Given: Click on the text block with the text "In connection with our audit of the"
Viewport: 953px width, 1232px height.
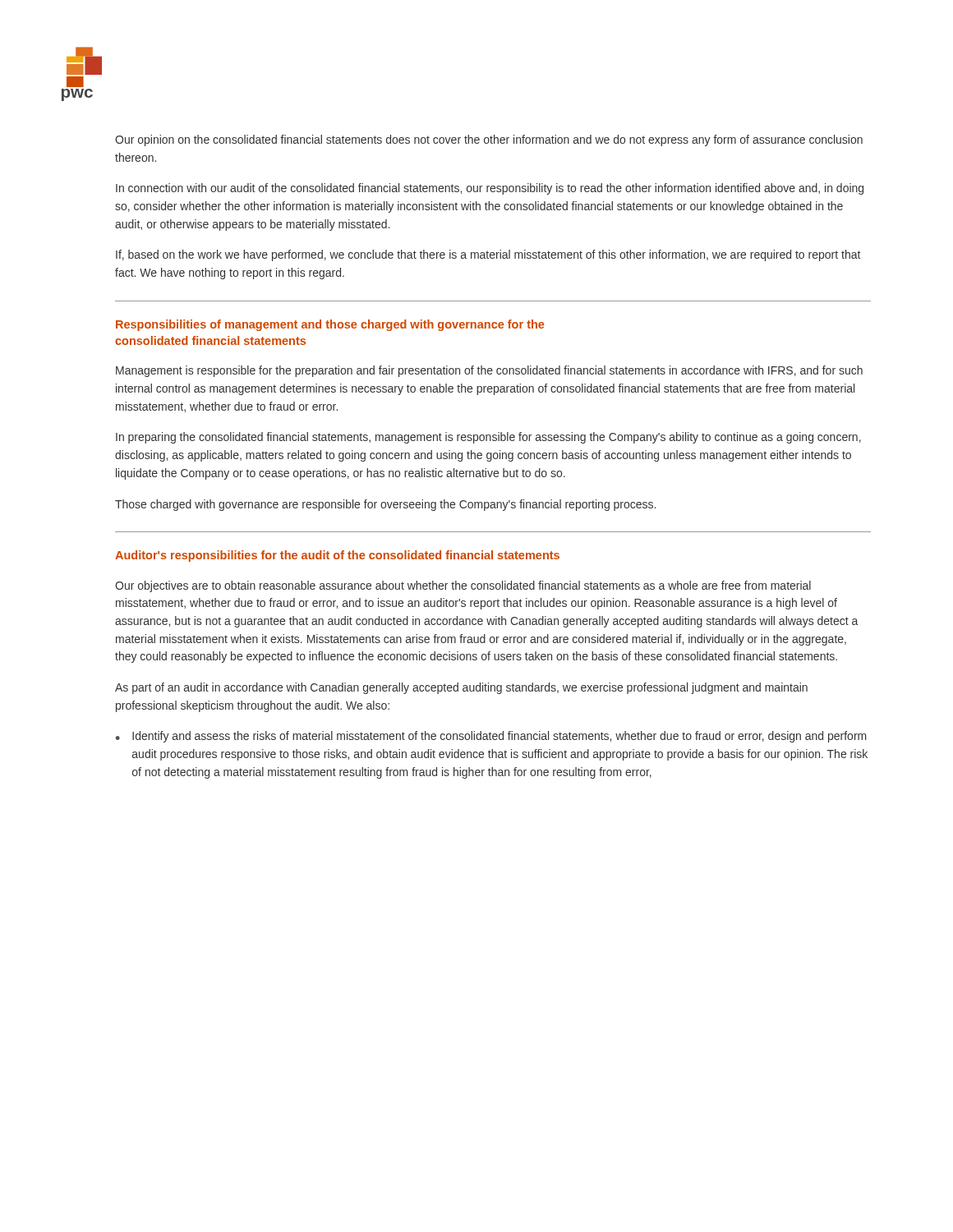Looking at the screenshot, I should pyautogui.click(x=490, y=206).
